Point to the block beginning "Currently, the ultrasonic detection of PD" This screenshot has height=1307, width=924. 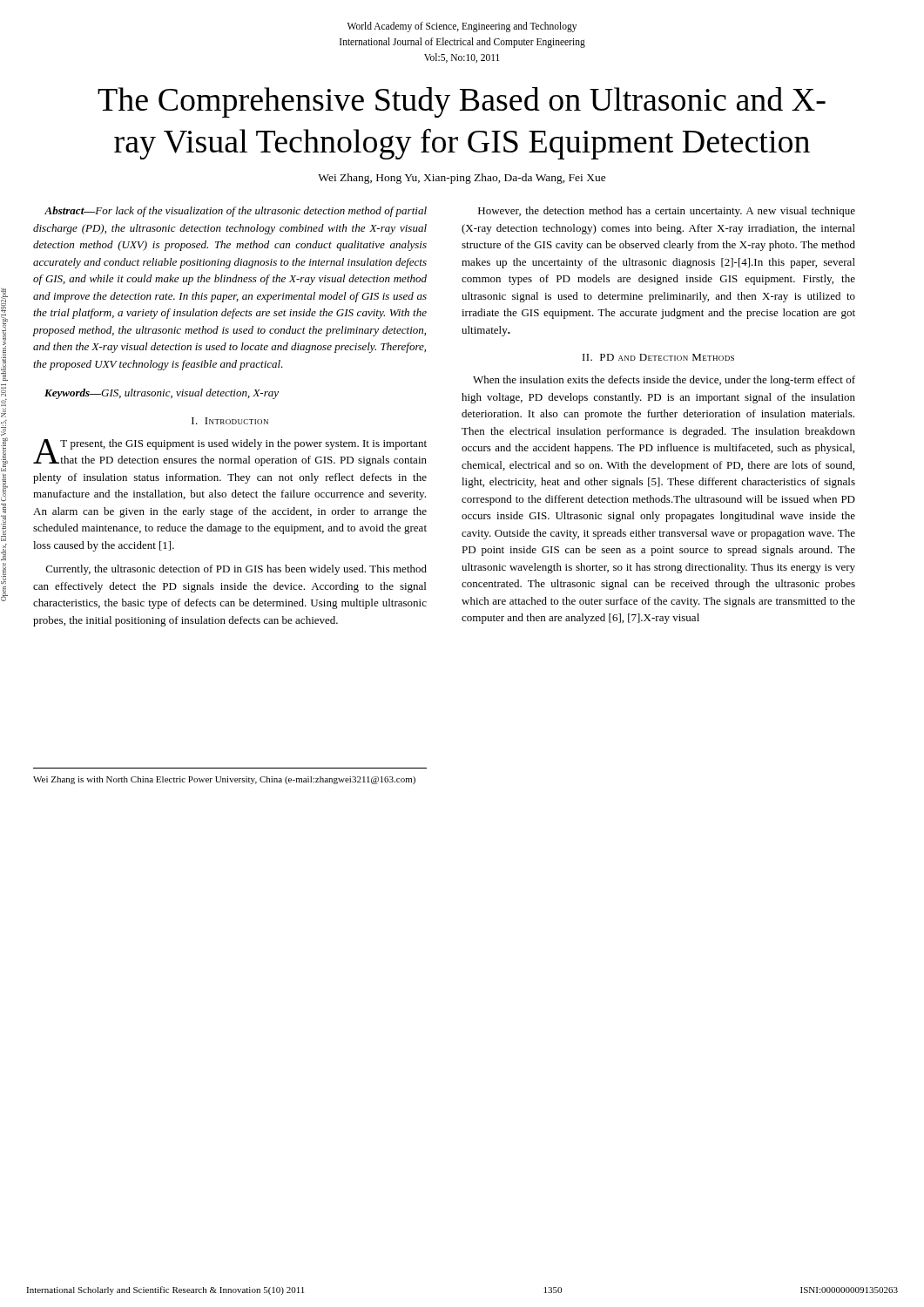click(230, 594)
